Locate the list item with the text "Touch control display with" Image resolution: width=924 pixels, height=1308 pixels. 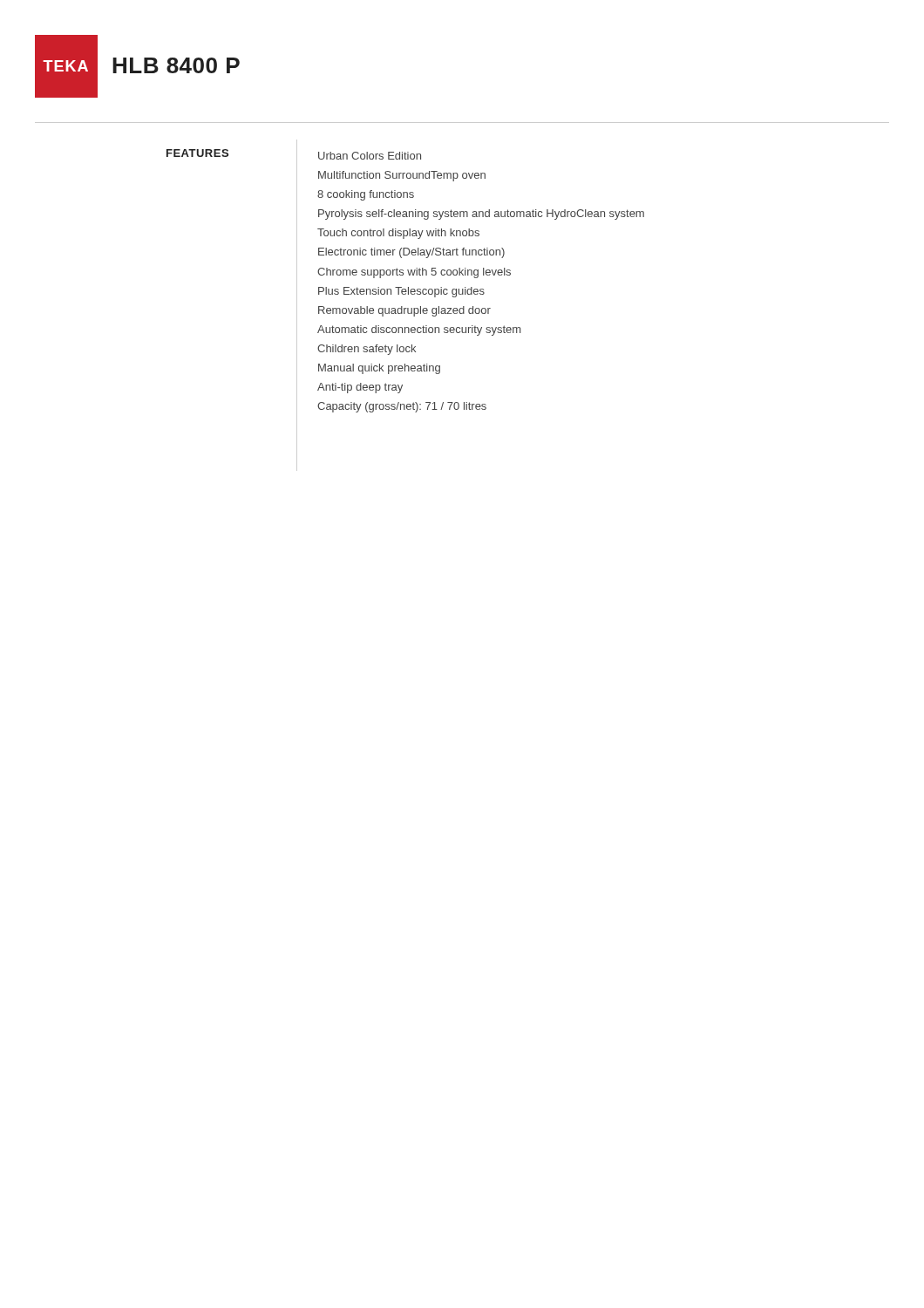tap(398, 234)
